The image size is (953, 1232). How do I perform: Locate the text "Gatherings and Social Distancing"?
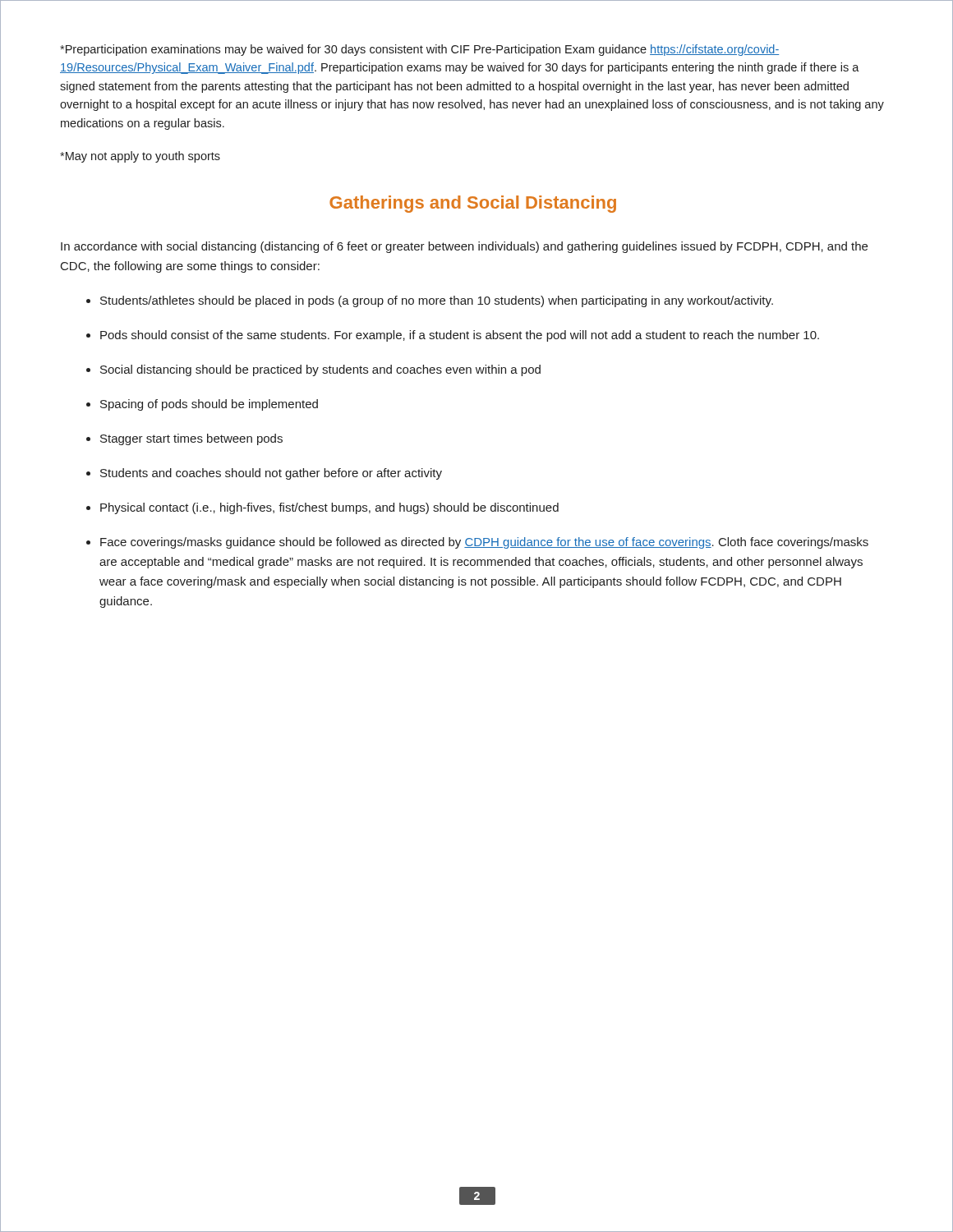pos(473,202)
